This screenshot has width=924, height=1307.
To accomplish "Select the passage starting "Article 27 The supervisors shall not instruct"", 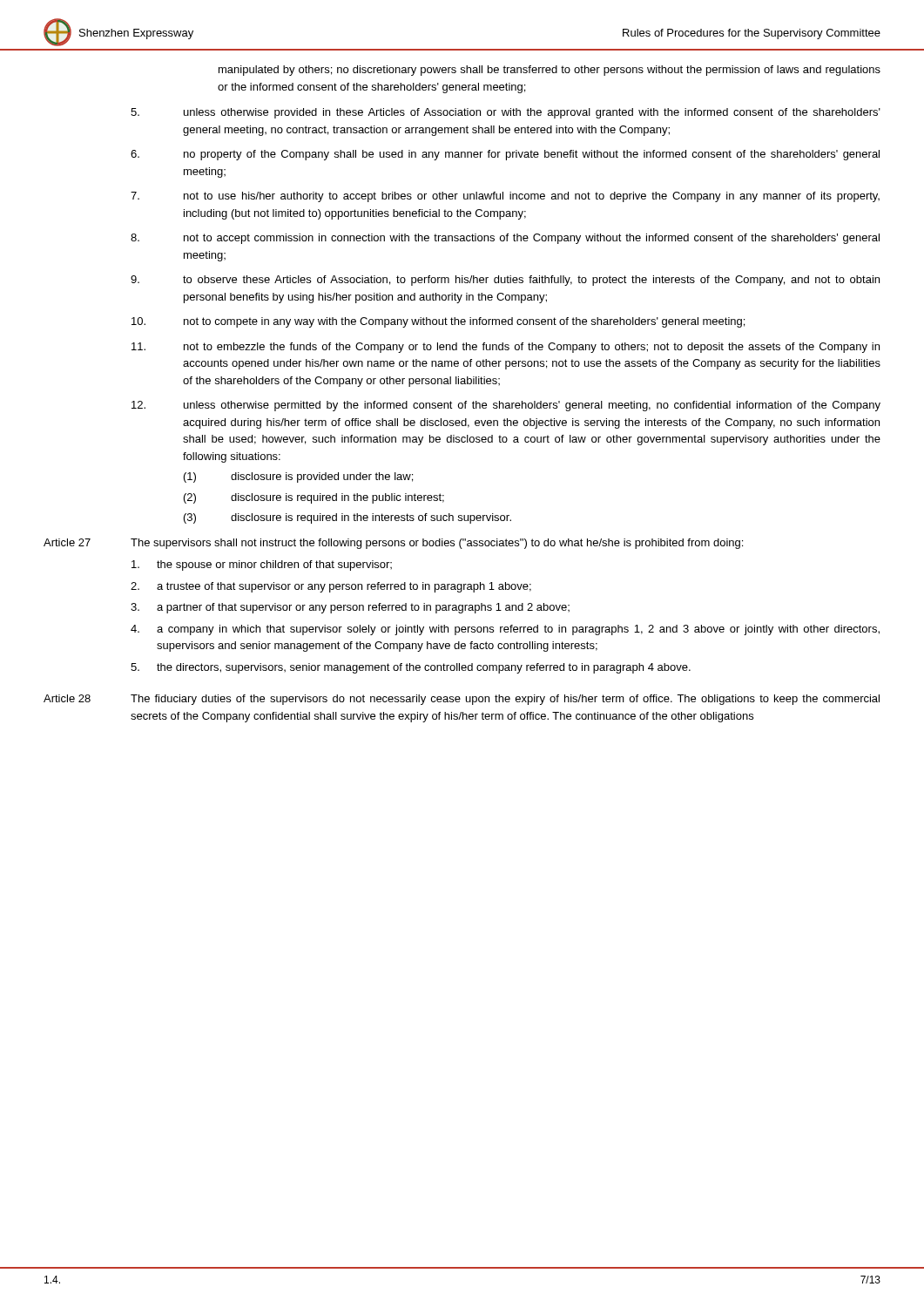I will (x=462, y=607).
